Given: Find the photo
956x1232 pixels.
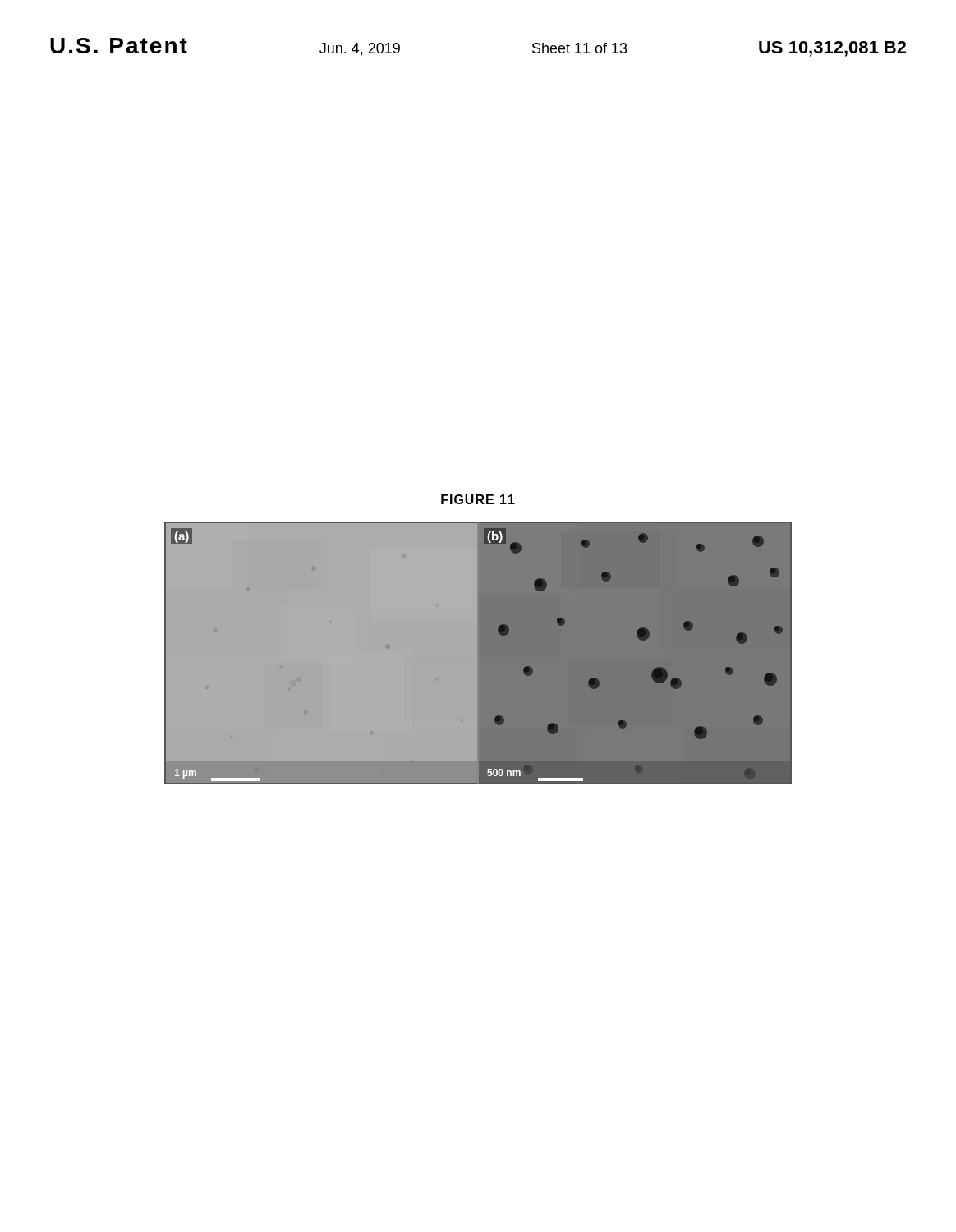Looking at the screenshot, I should click(478, 653).
